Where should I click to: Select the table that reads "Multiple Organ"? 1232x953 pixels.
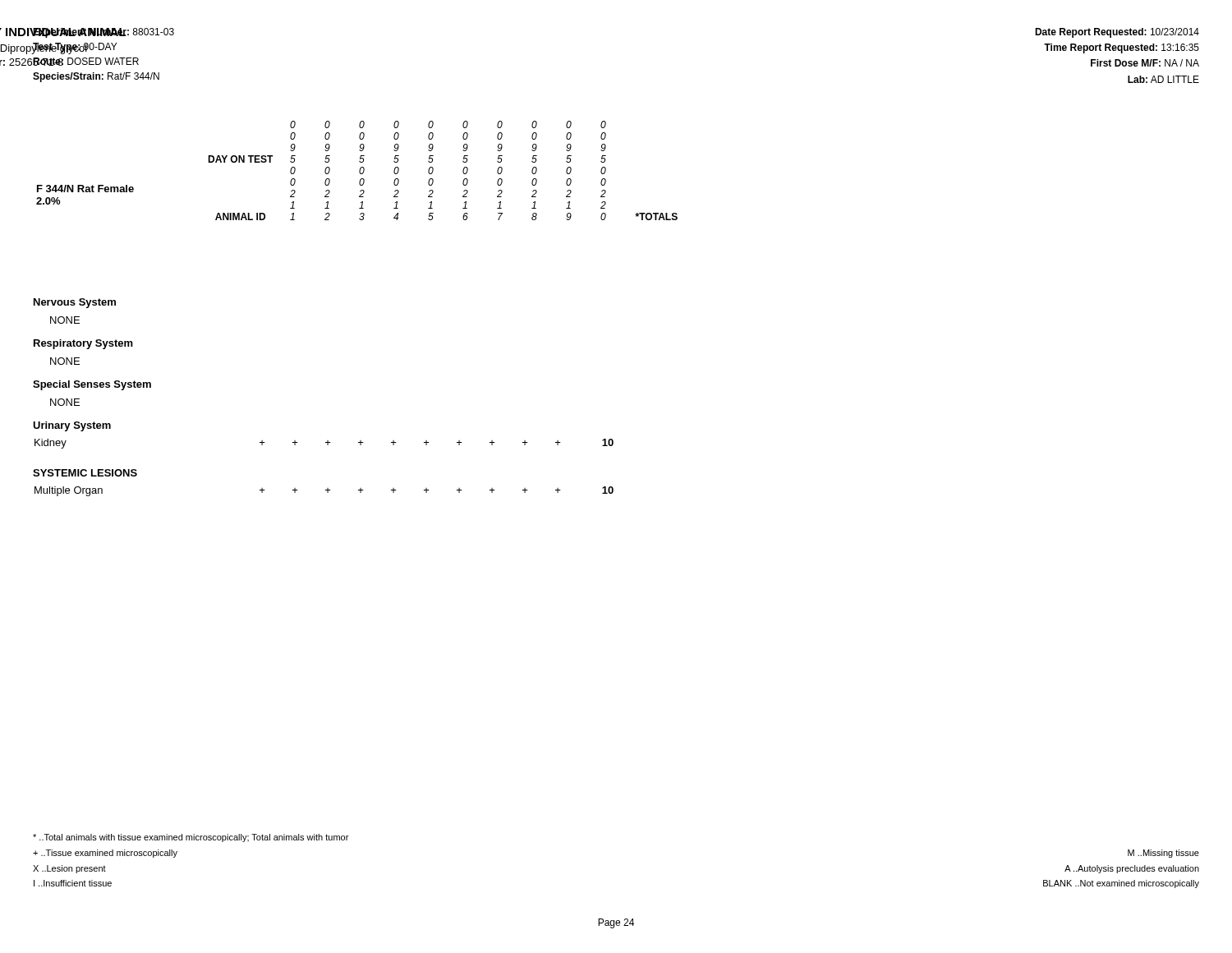337,490
